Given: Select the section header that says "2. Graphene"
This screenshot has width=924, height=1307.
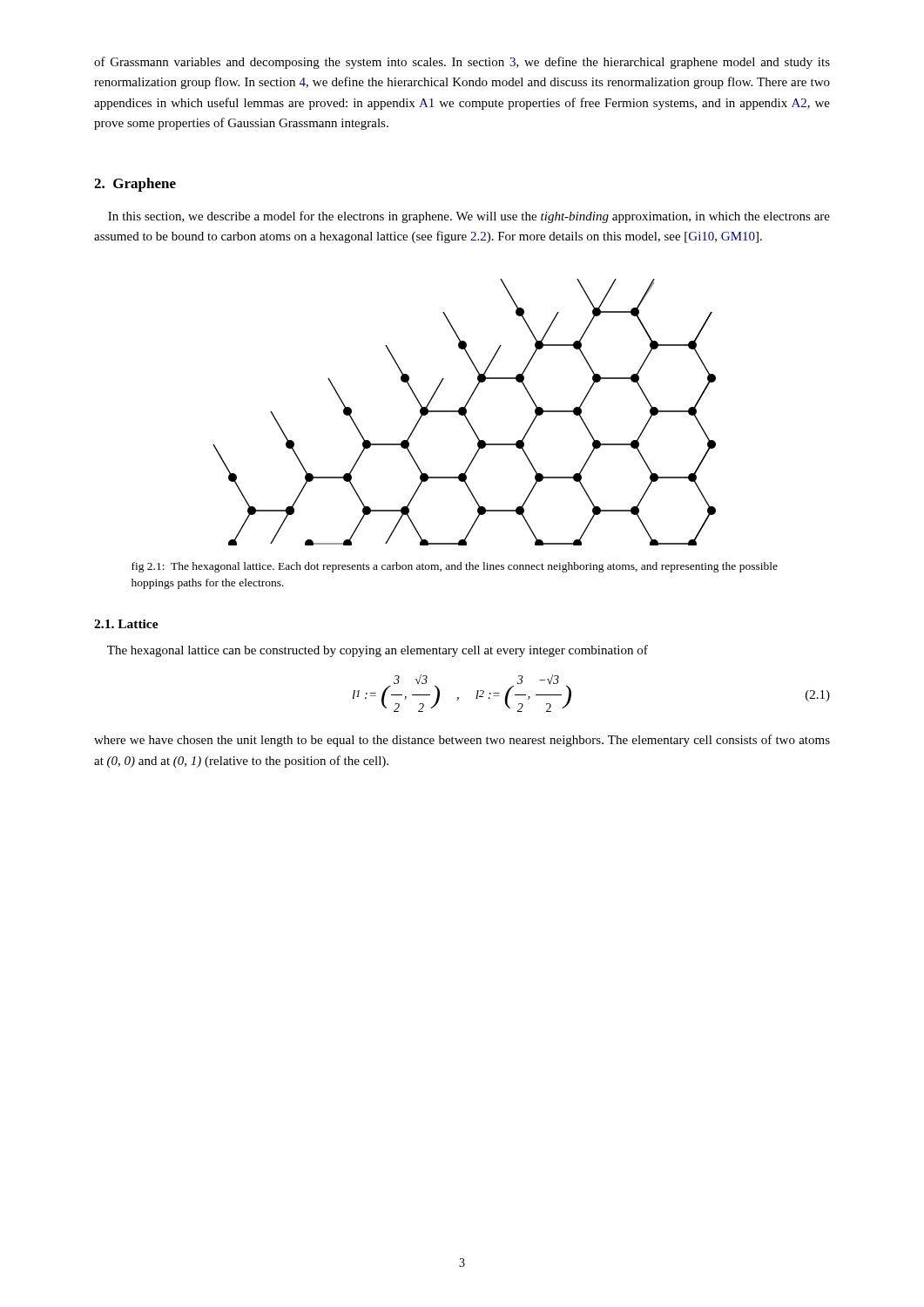Looking at the screenshot, I should (x=135, y=183).
